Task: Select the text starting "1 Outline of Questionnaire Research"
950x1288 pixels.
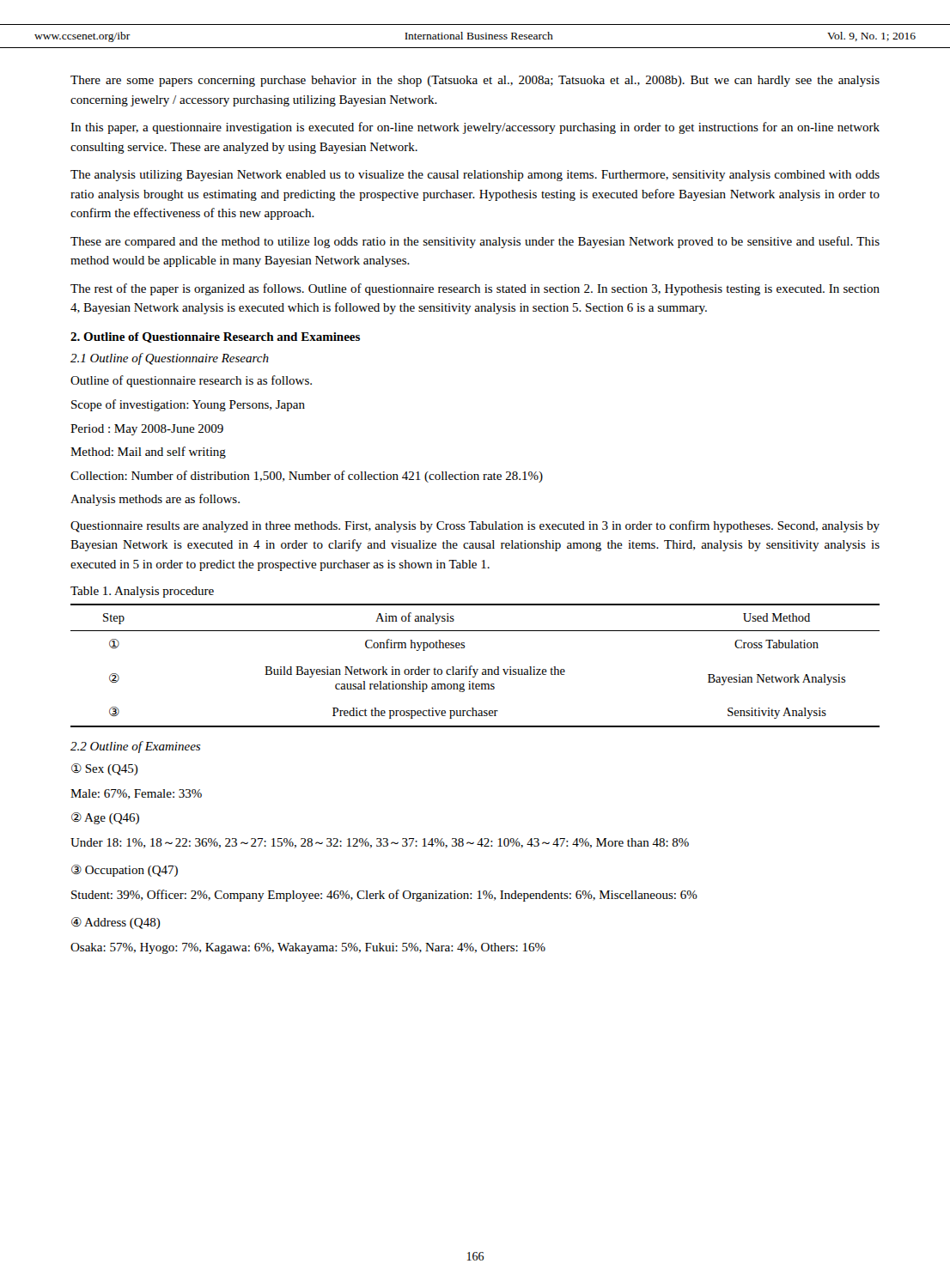Action: pos(170,358)
